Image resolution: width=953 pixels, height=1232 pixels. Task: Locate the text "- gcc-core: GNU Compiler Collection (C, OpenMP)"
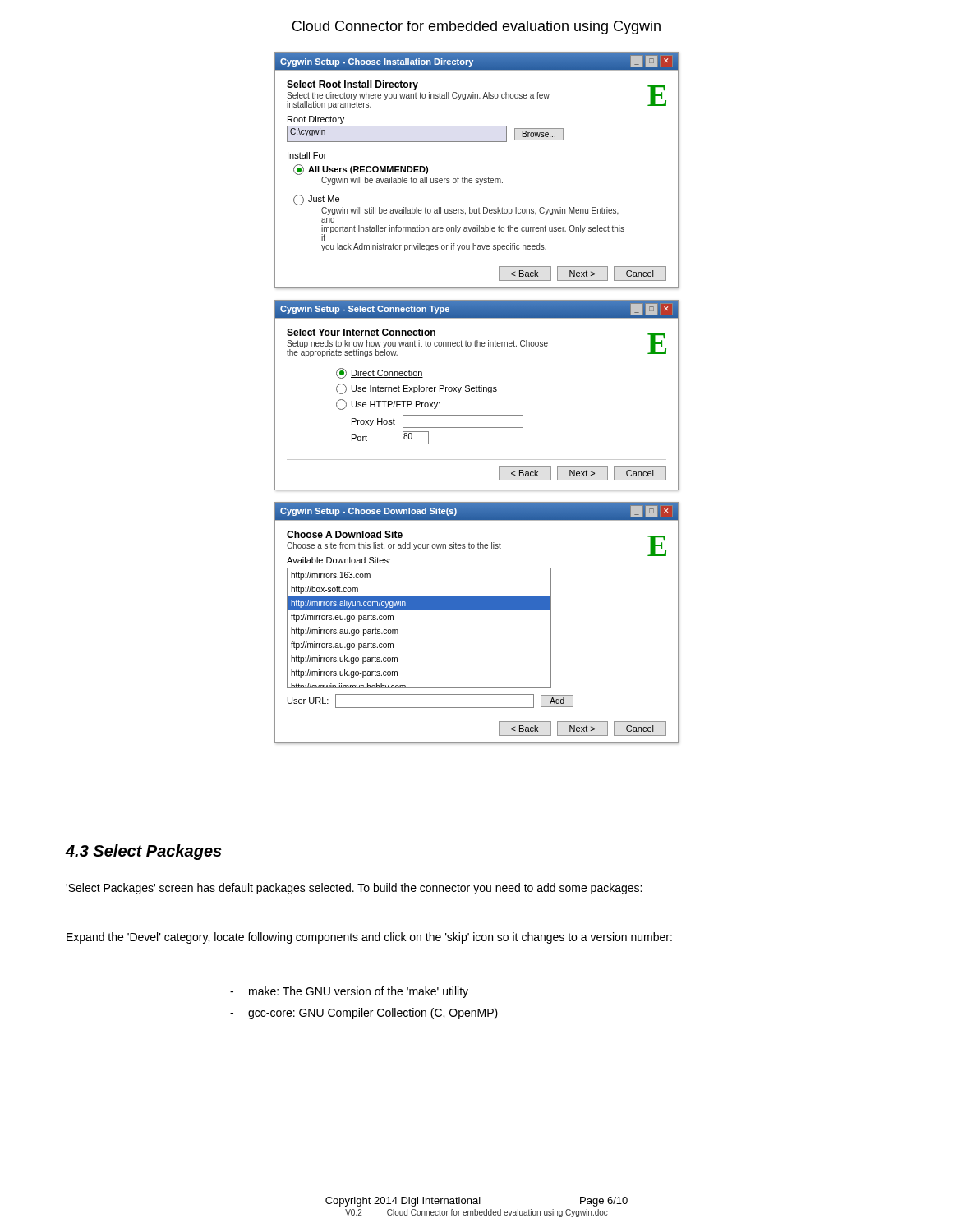364,1014
